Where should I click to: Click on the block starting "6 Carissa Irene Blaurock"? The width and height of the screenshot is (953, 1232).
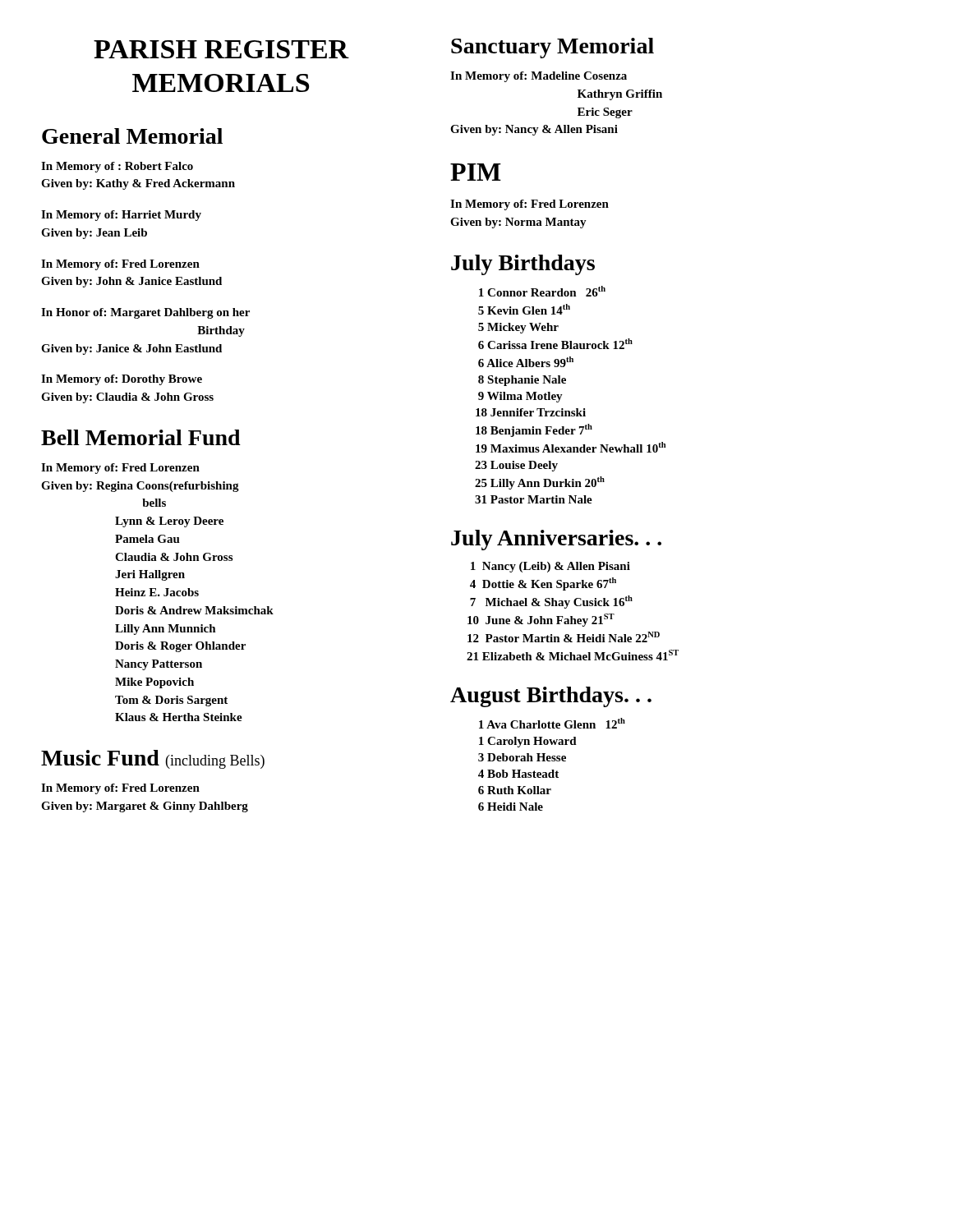554,344
